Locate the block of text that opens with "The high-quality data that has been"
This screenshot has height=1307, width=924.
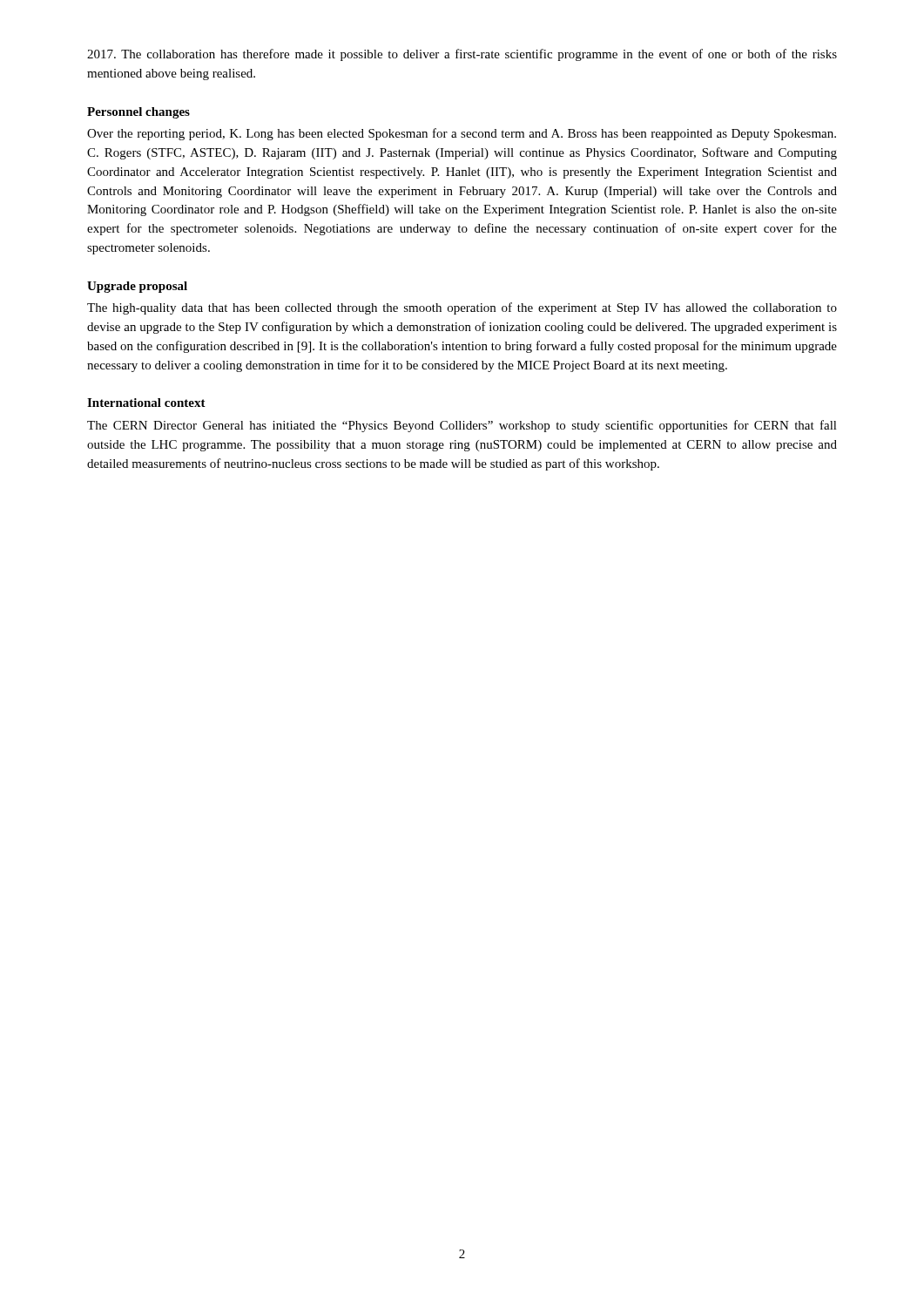pyautogui.click(x=462, y=337)
